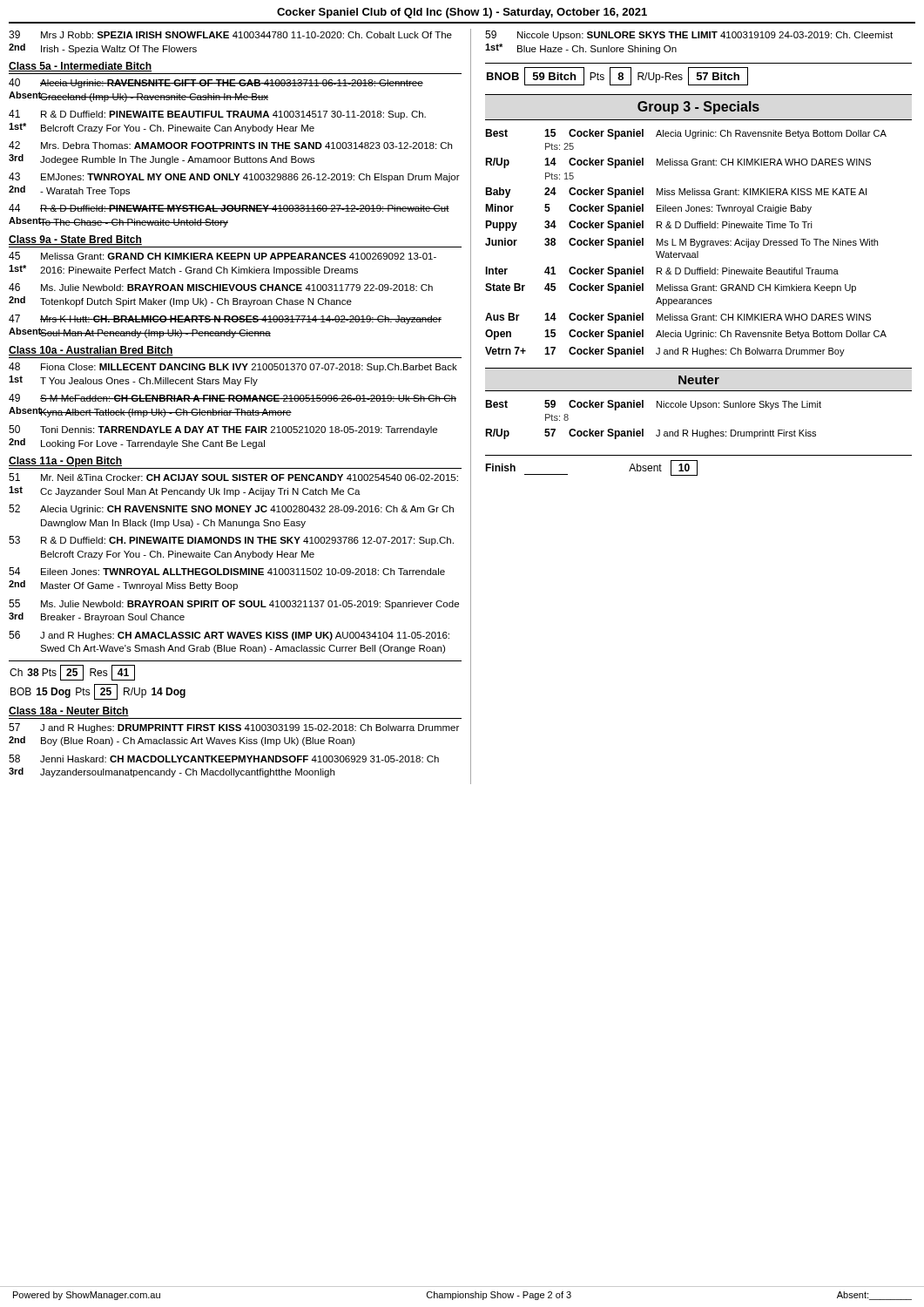Locate the block of text that opens with "451st* Melissa Grant: GRAND CH KIMKIERA KEEPN UP"

(235, 264)
